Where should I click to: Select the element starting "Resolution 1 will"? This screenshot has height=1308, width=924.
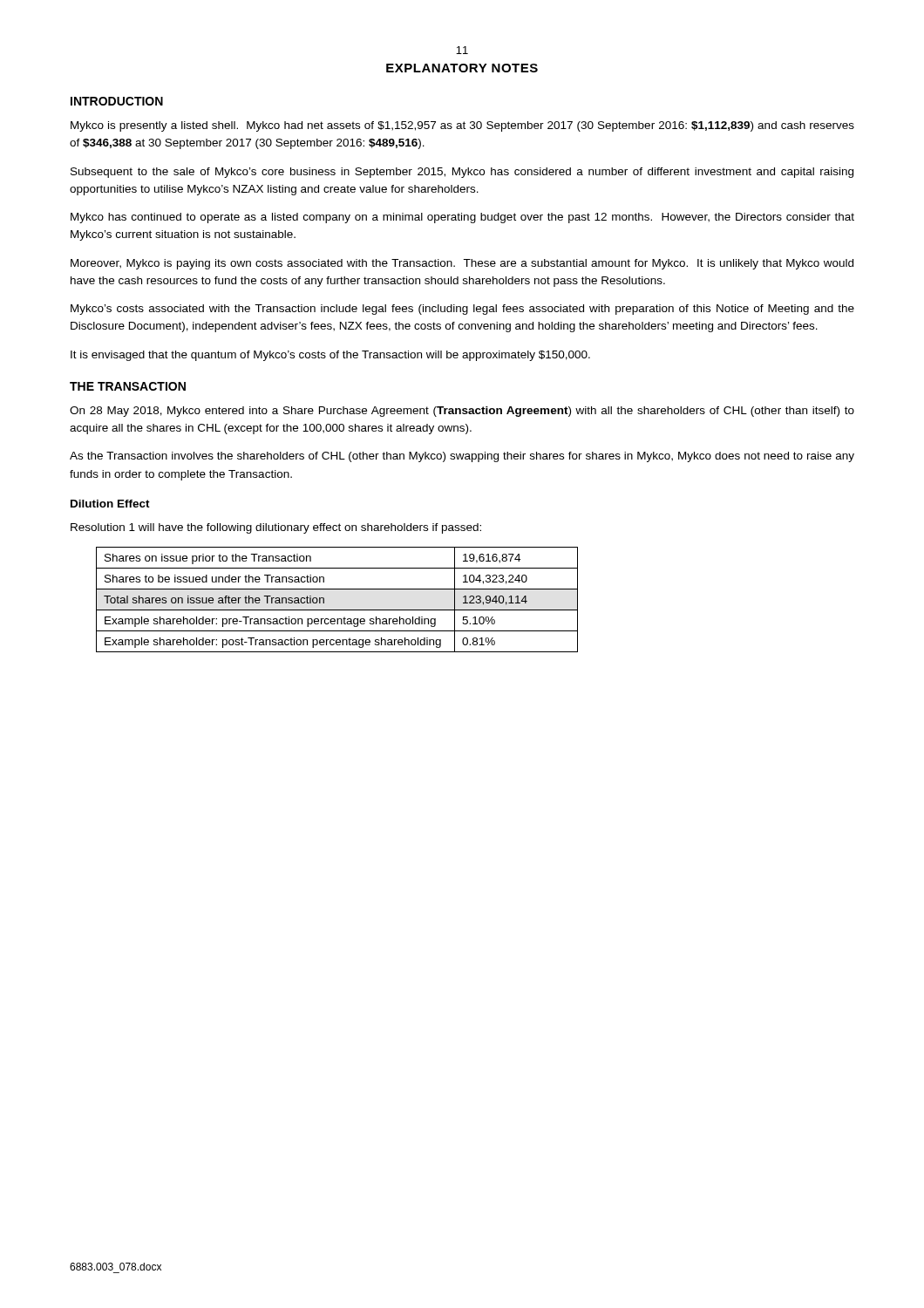[276, 527]
